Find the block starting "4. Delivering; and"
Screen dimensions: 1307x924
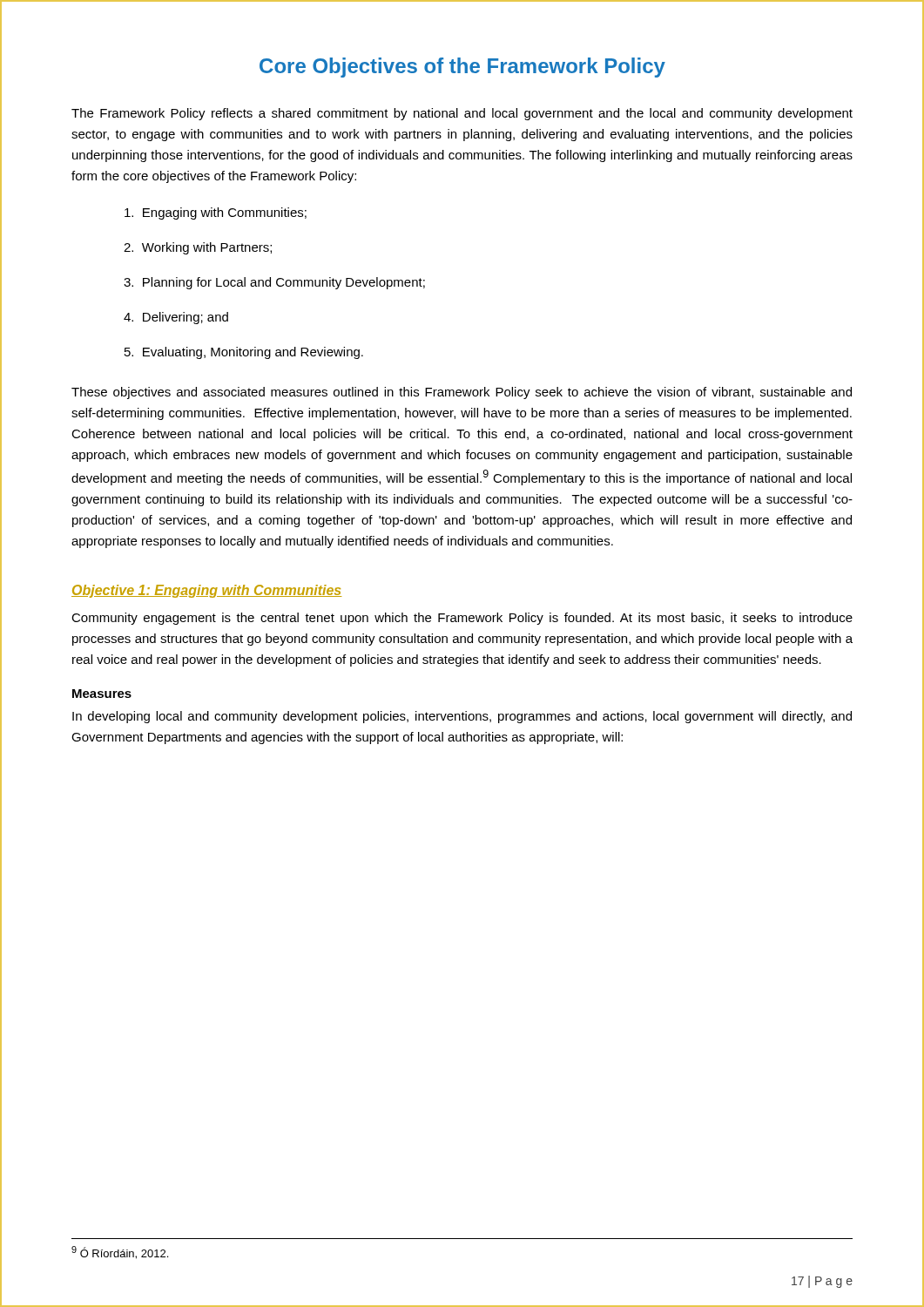(x=176, y=317)
